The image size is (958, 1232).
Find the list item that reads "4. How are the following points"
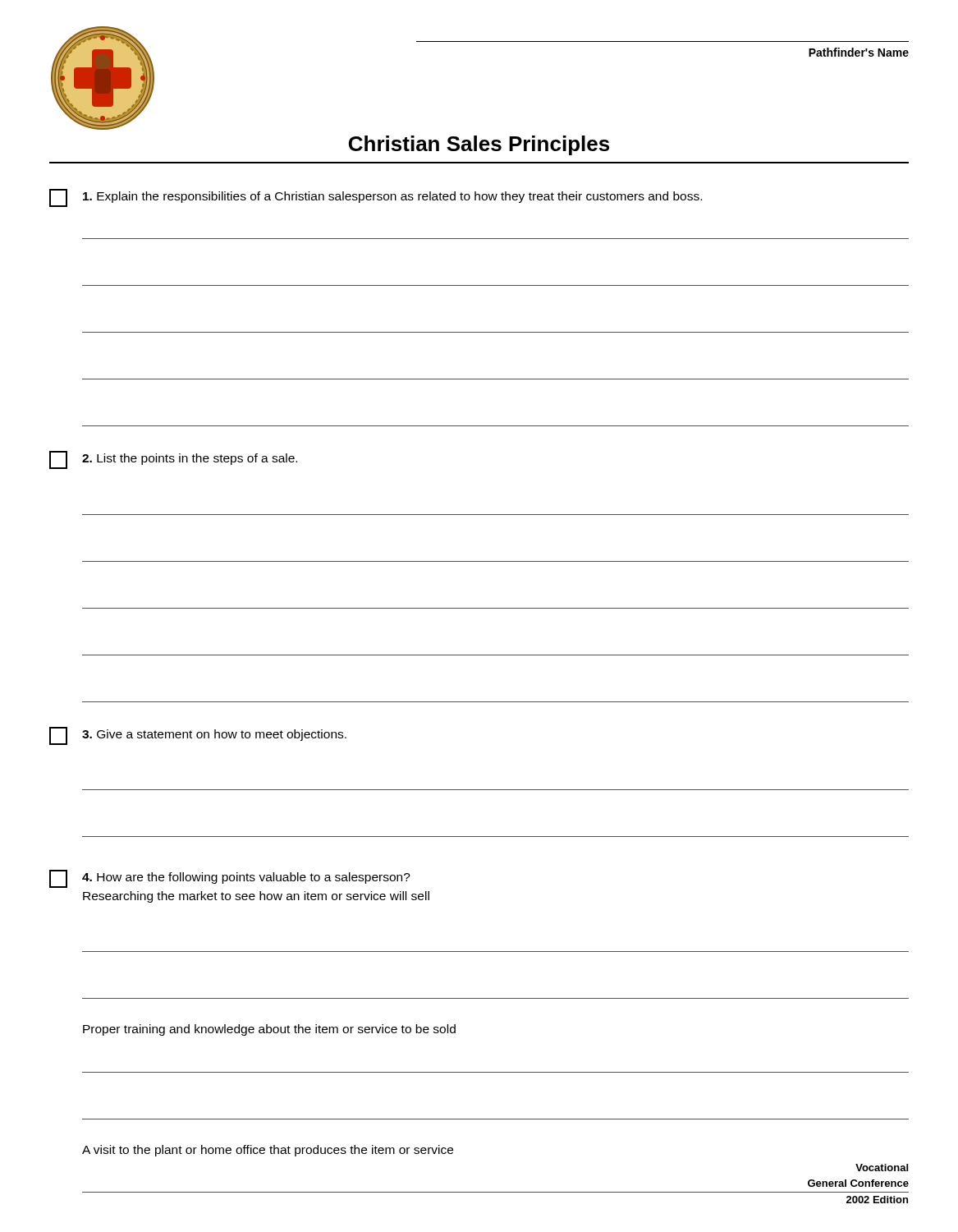point(230,879)
